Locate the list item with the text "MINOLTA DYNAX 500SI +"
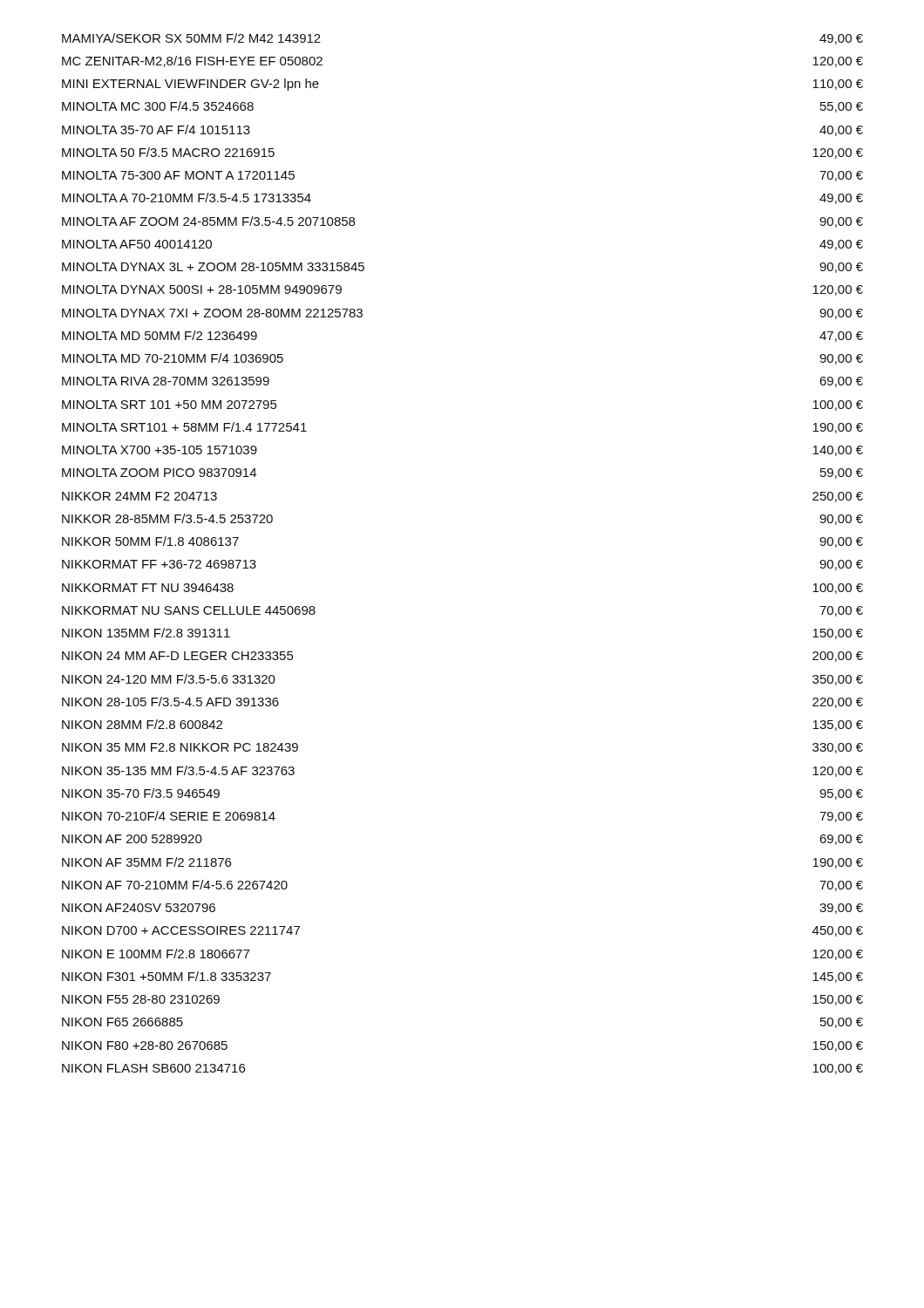The image size is (924, 1308). coord(201,290)
